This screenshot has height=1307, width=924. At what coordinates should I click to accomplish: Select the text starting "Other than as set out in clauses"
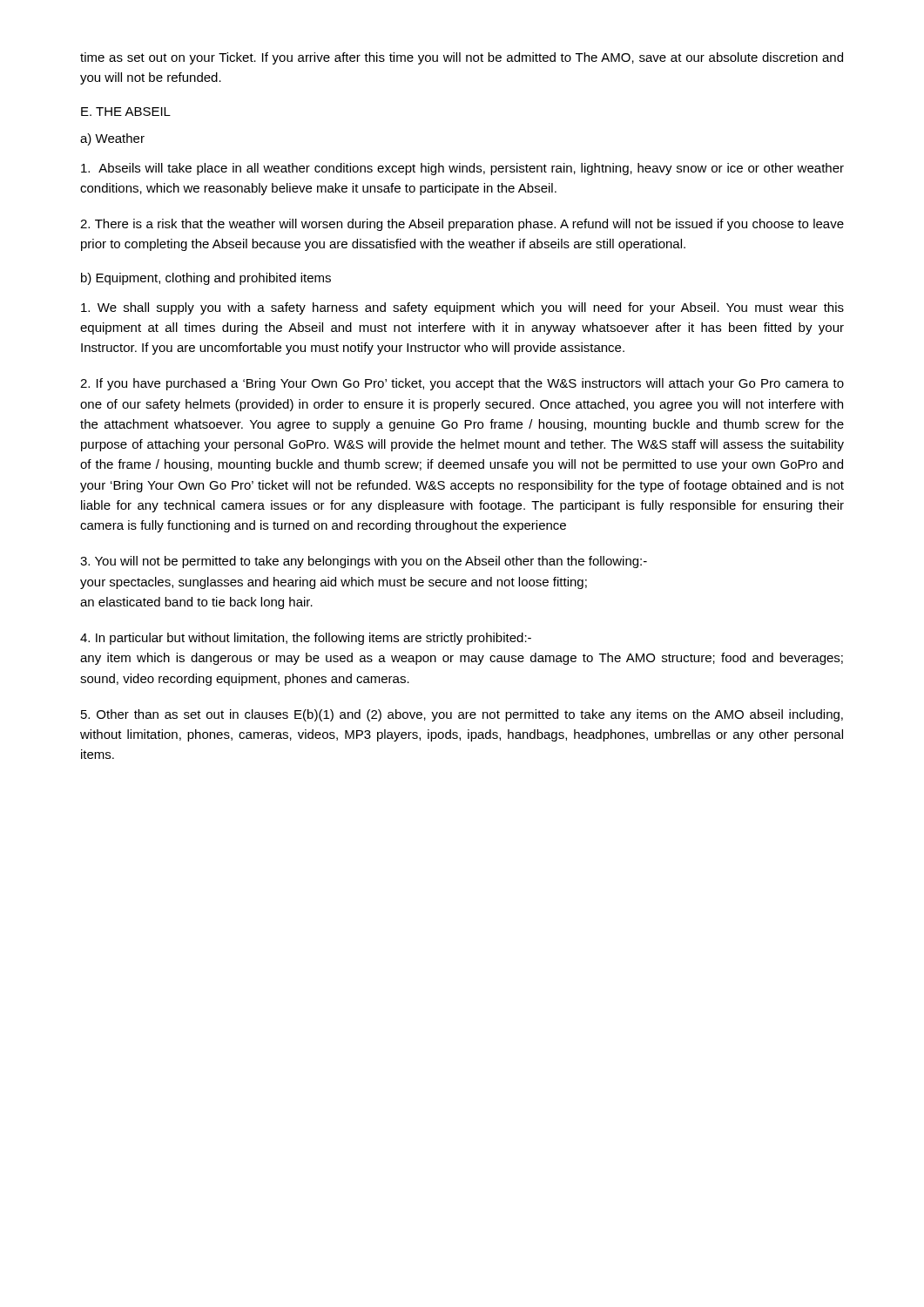[462, 734]
